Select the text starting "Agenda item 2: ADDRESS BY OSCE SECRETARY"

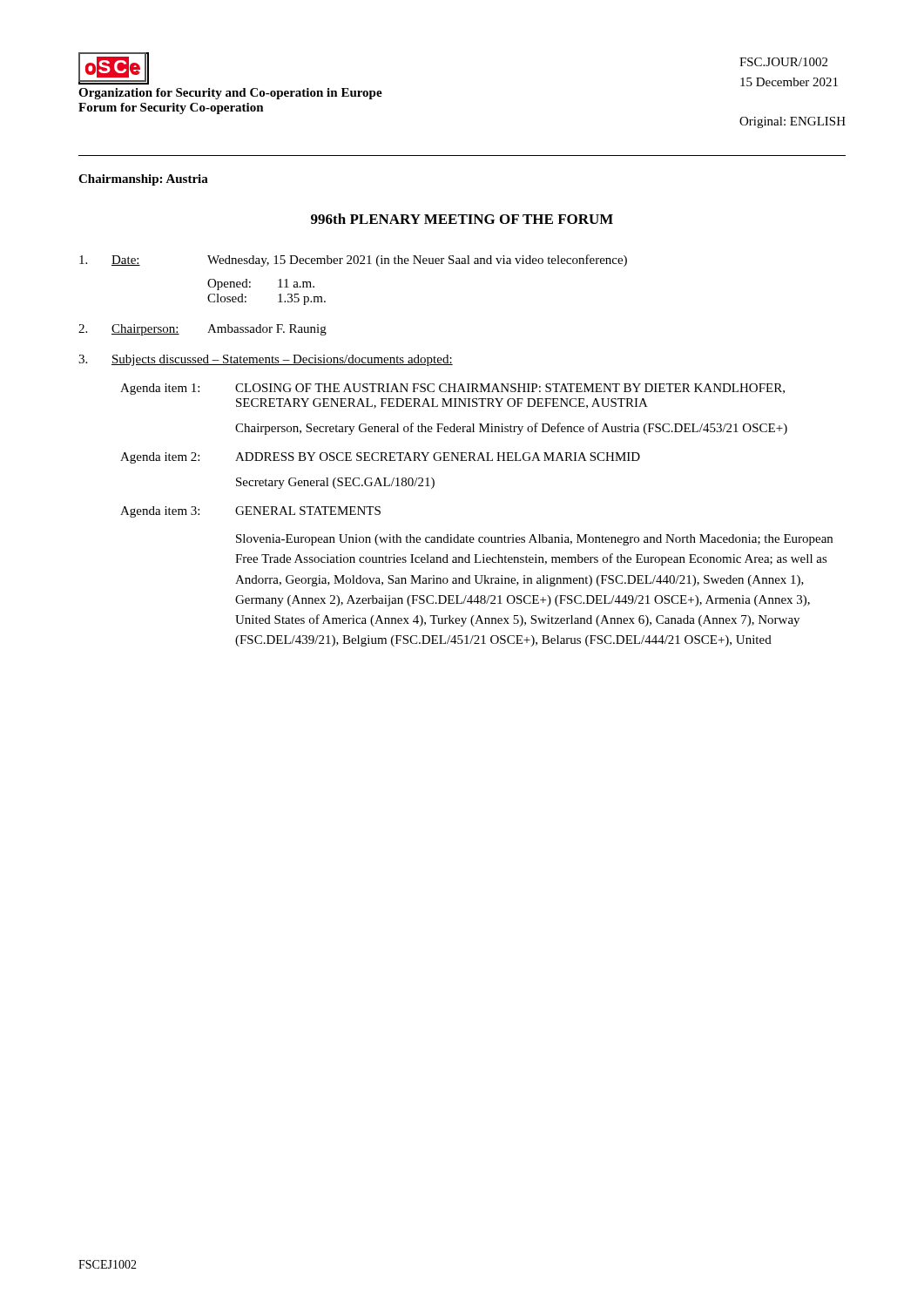(x=483, y=457)
